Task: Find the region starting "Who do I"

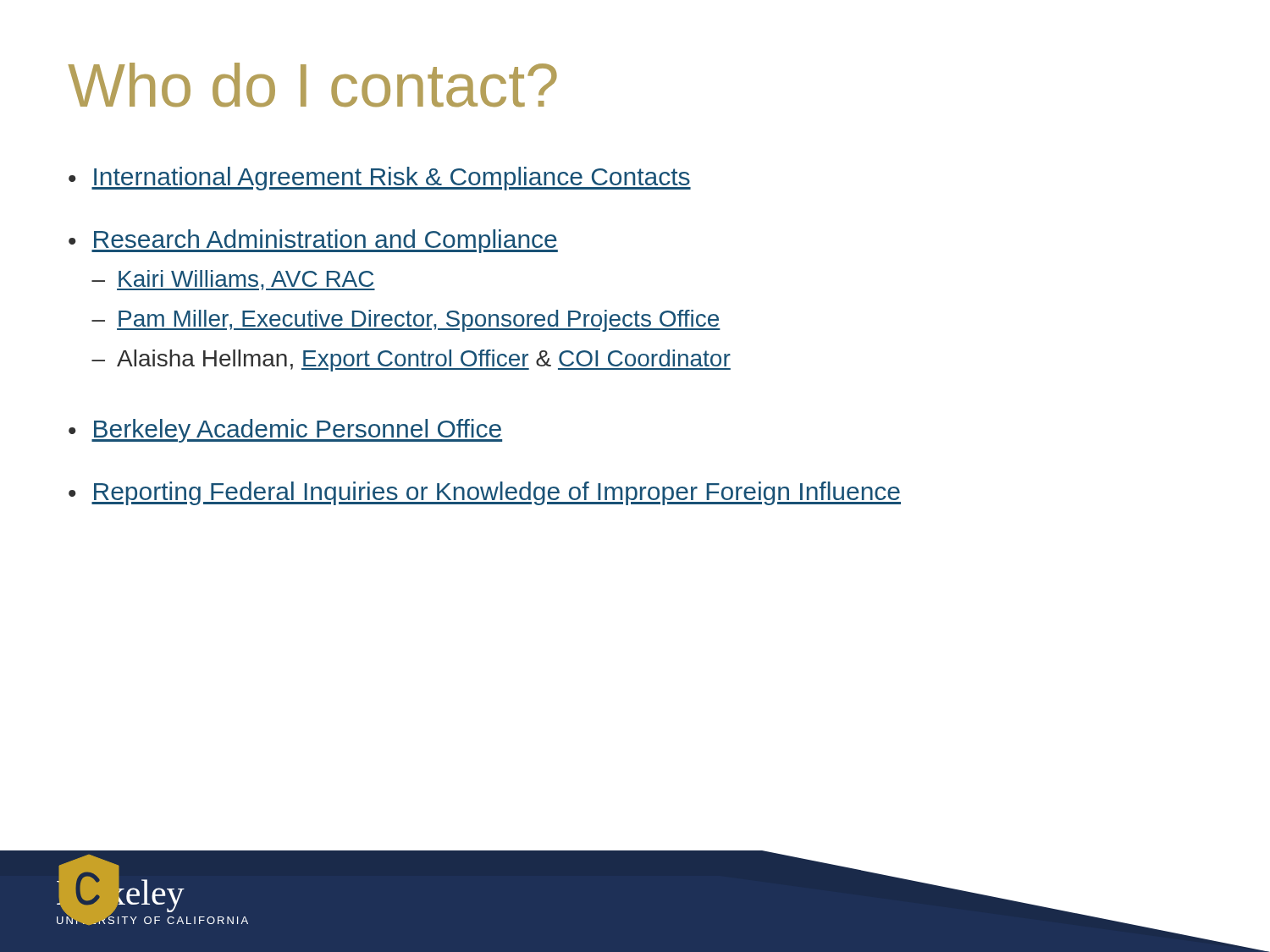Action: coord(313,85)
